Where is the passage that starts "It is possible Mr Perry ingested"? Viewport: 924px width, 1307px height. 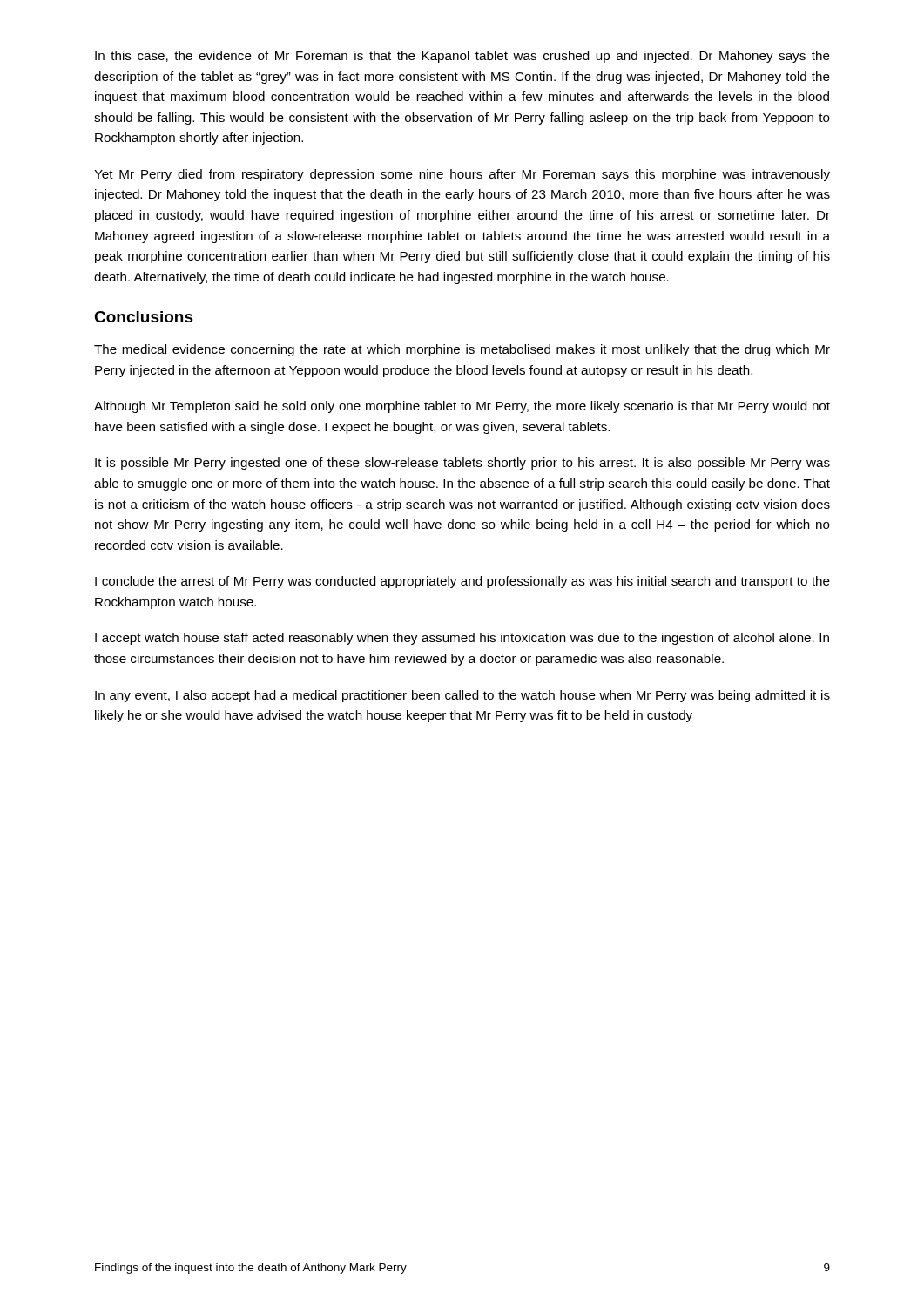(x=462, y=504)
